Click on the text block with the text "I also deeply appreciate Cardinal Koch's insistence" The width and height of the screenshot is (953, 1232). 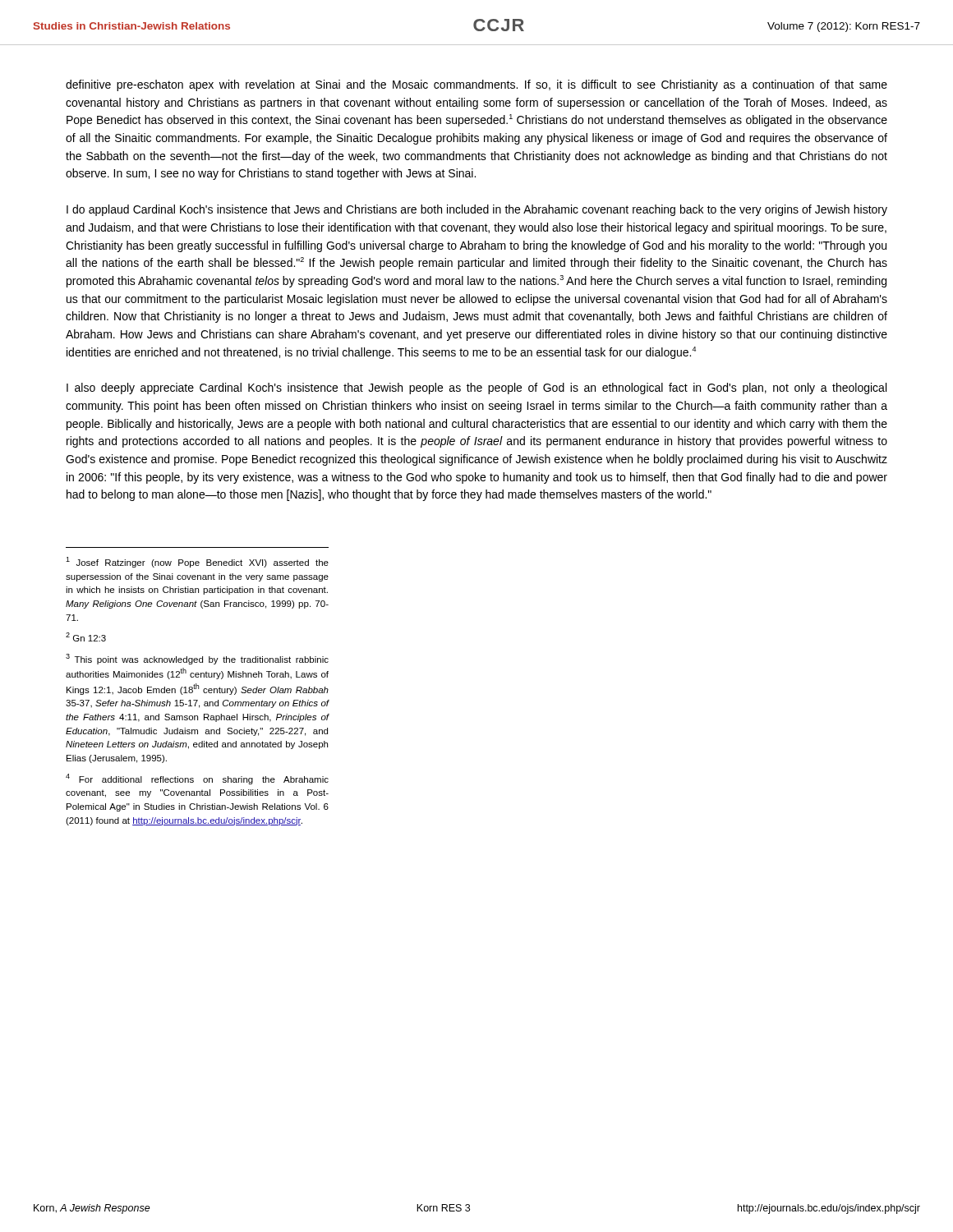(476, 441)
